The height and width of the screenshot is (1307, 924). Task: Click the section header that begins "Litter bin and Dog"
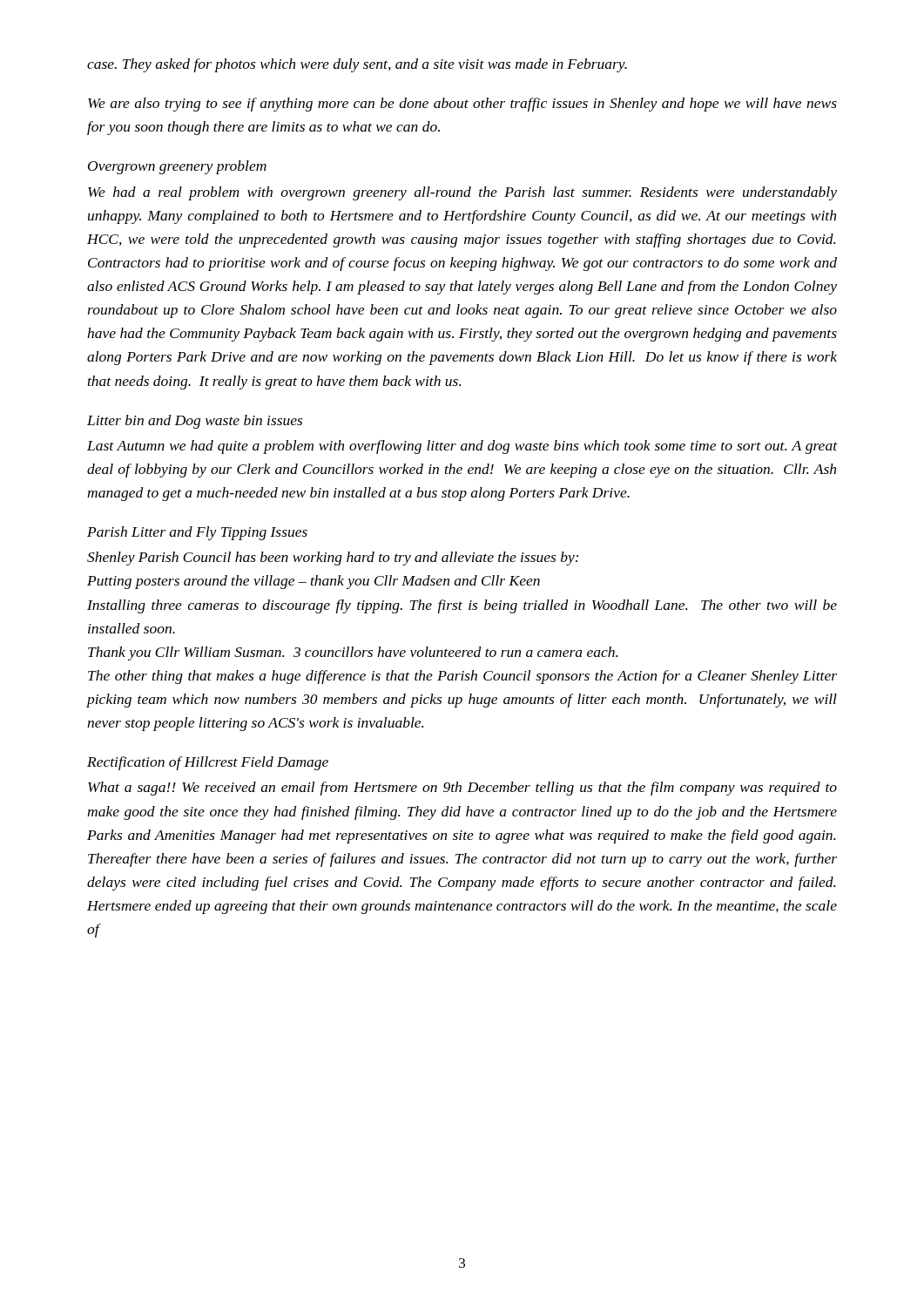pos(195,420)
